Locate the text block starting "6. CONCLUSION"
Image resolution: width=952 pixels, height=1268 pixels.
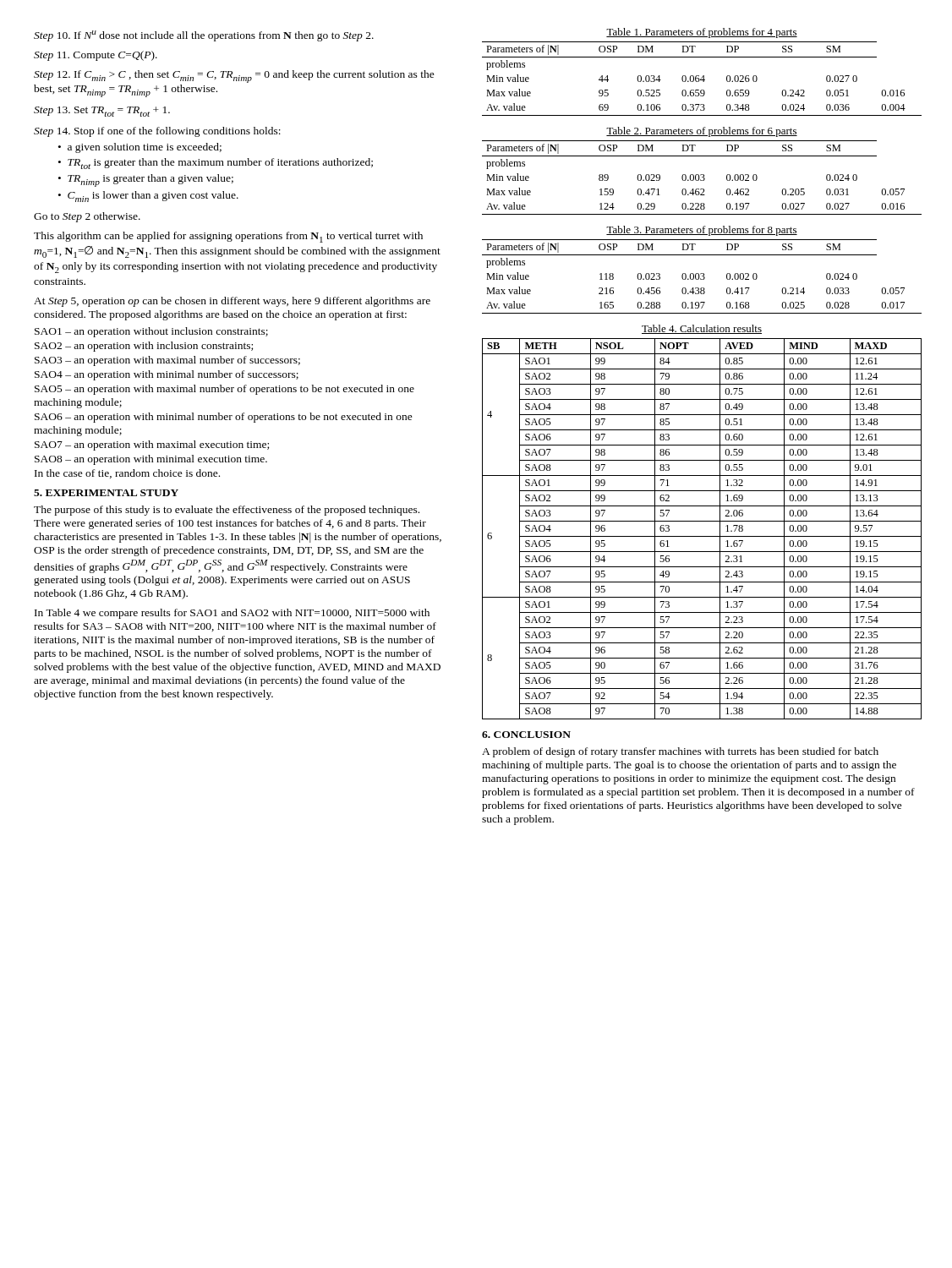[526, 734]
